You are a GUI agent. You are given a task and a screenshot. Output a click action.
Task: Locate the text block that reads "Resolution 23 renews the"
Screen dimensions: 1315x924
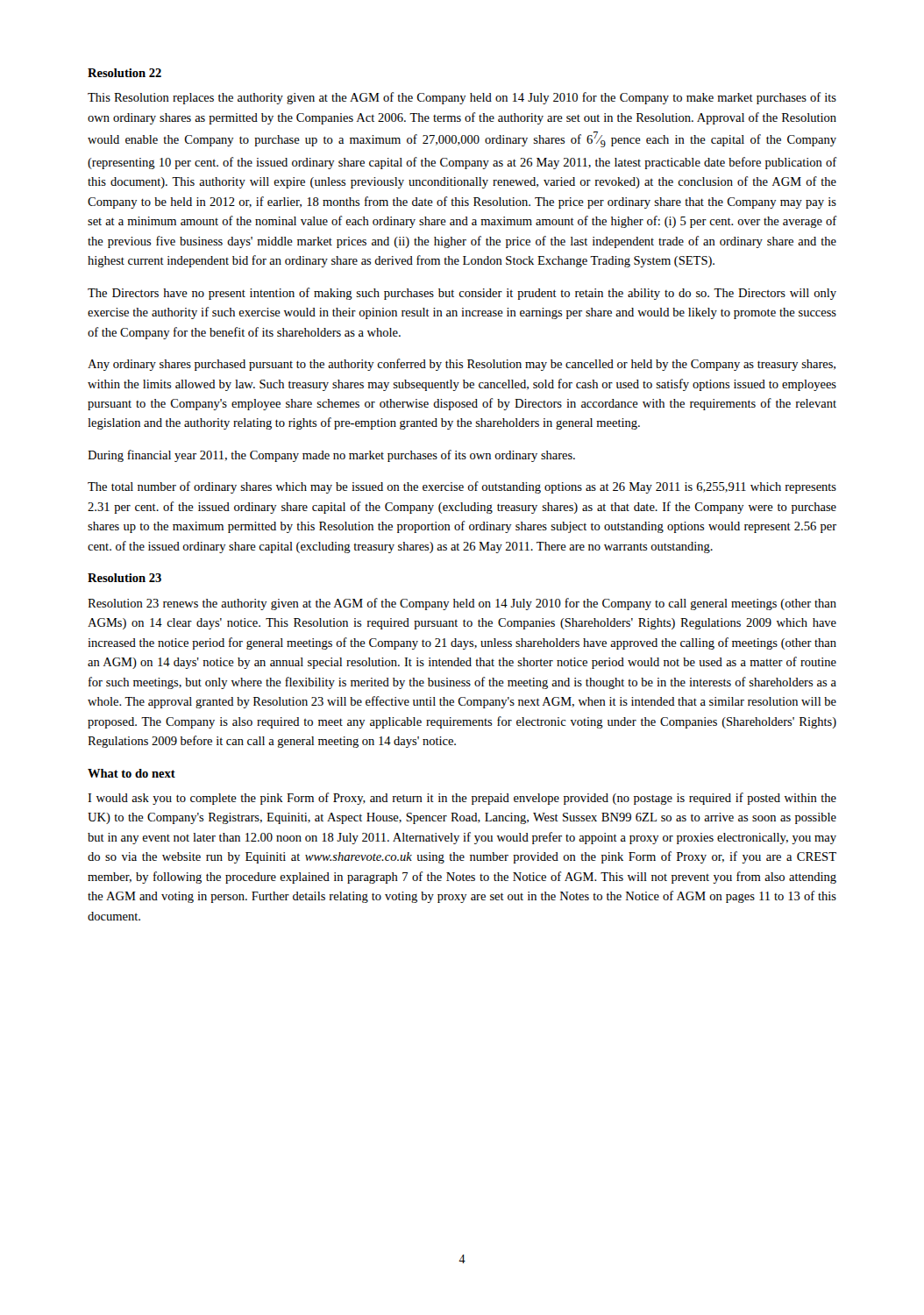[x=462, y=672]
